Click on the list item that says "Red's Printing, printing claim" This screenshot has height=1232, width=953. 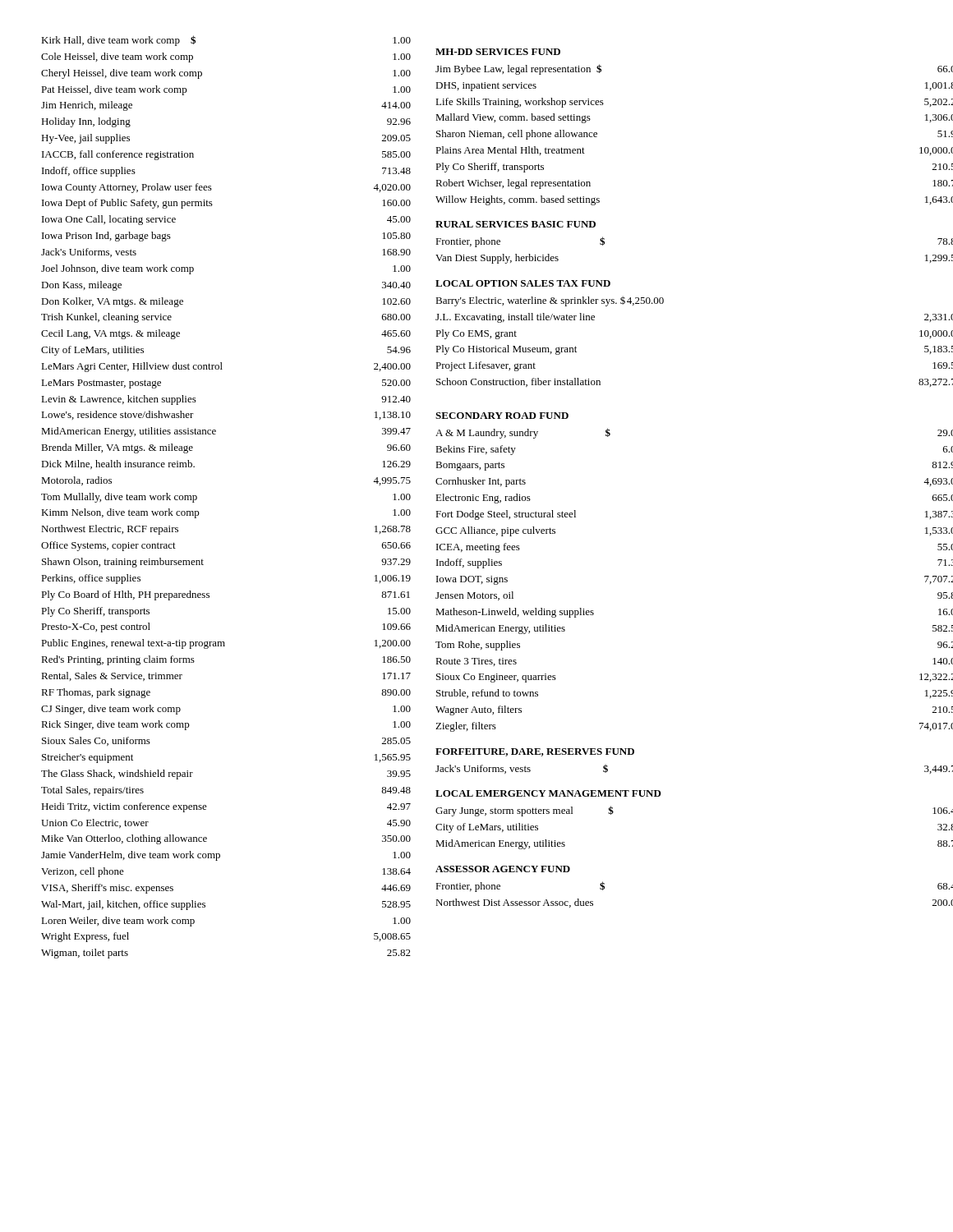coord(115,659)
